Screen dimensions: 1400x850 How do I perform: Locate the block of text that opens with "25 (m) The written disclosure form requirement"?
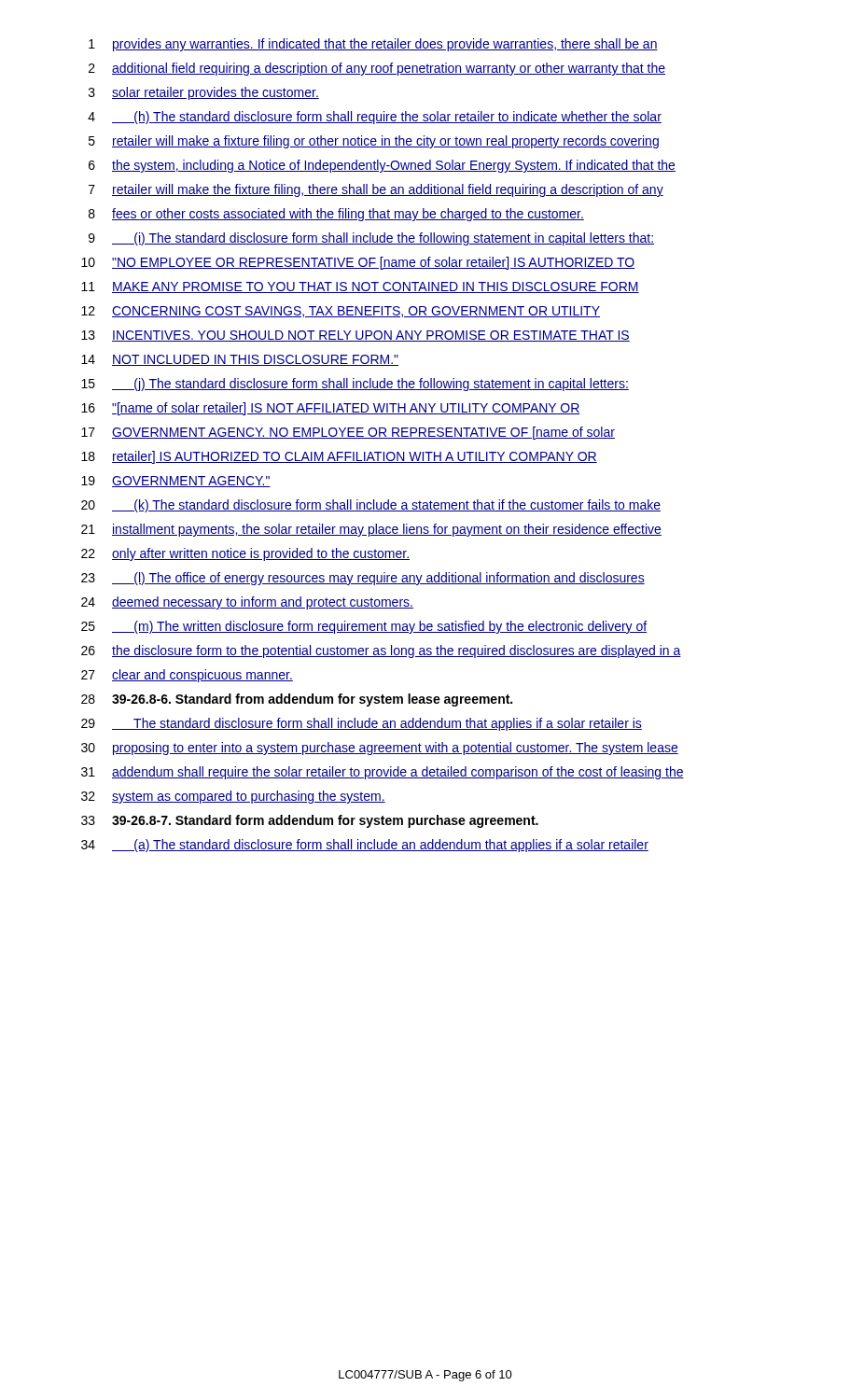[x=431, y=627]
